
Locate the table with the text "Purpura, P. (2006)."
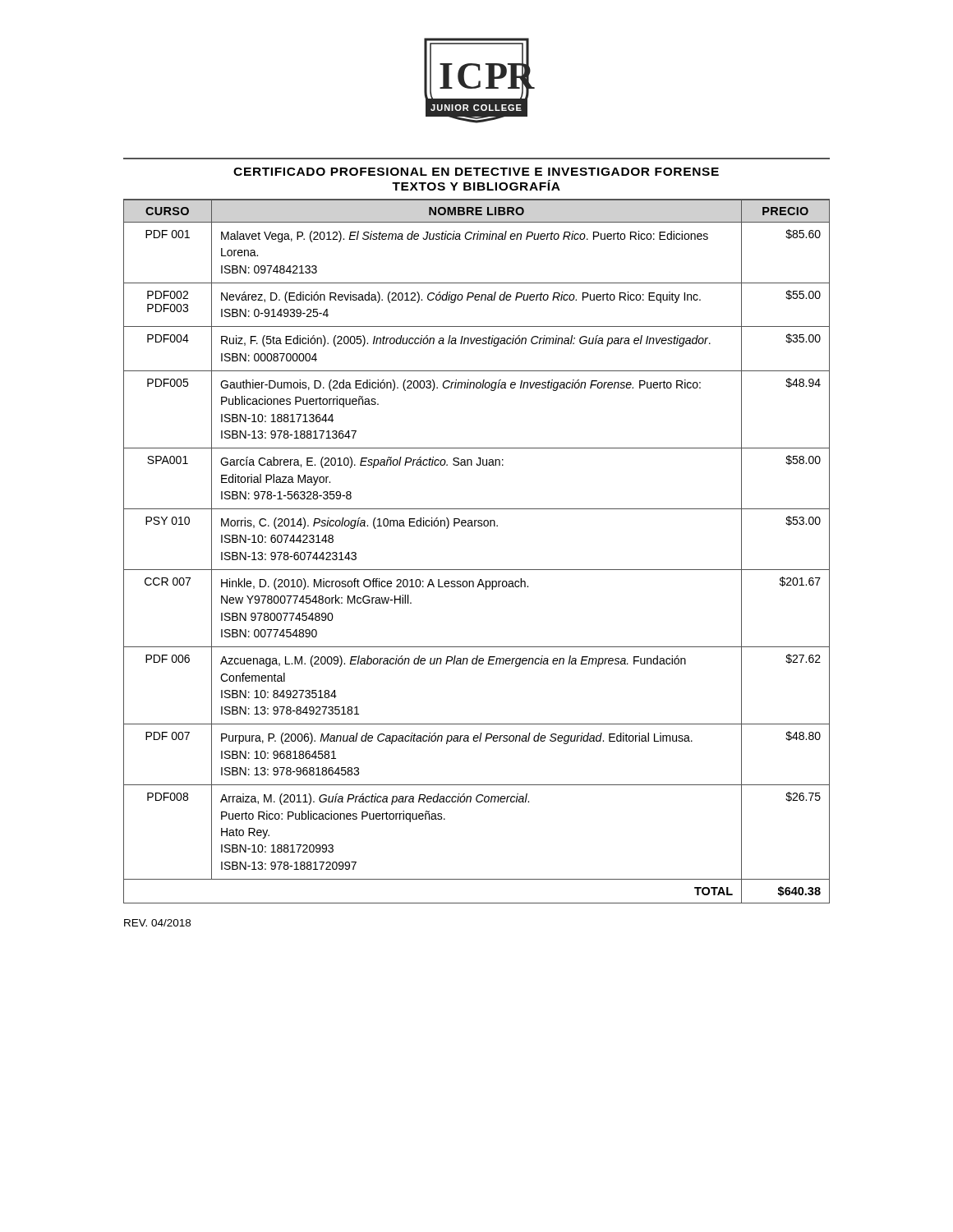coord(476,551)
